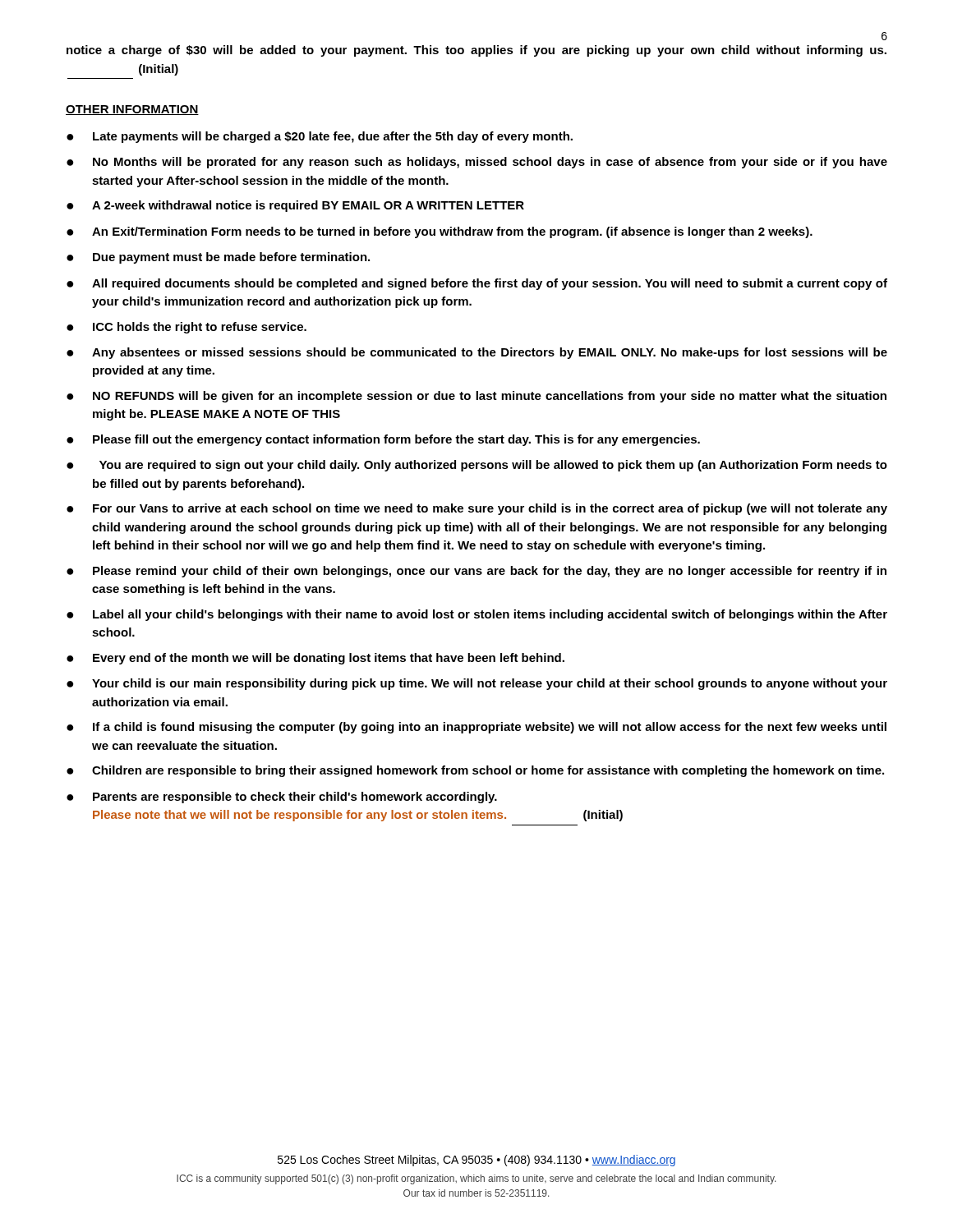This screenshot has height=1232, width=953.
Task: Click on the list item containing "● You are required to"
Action: (x=476, y=475)
